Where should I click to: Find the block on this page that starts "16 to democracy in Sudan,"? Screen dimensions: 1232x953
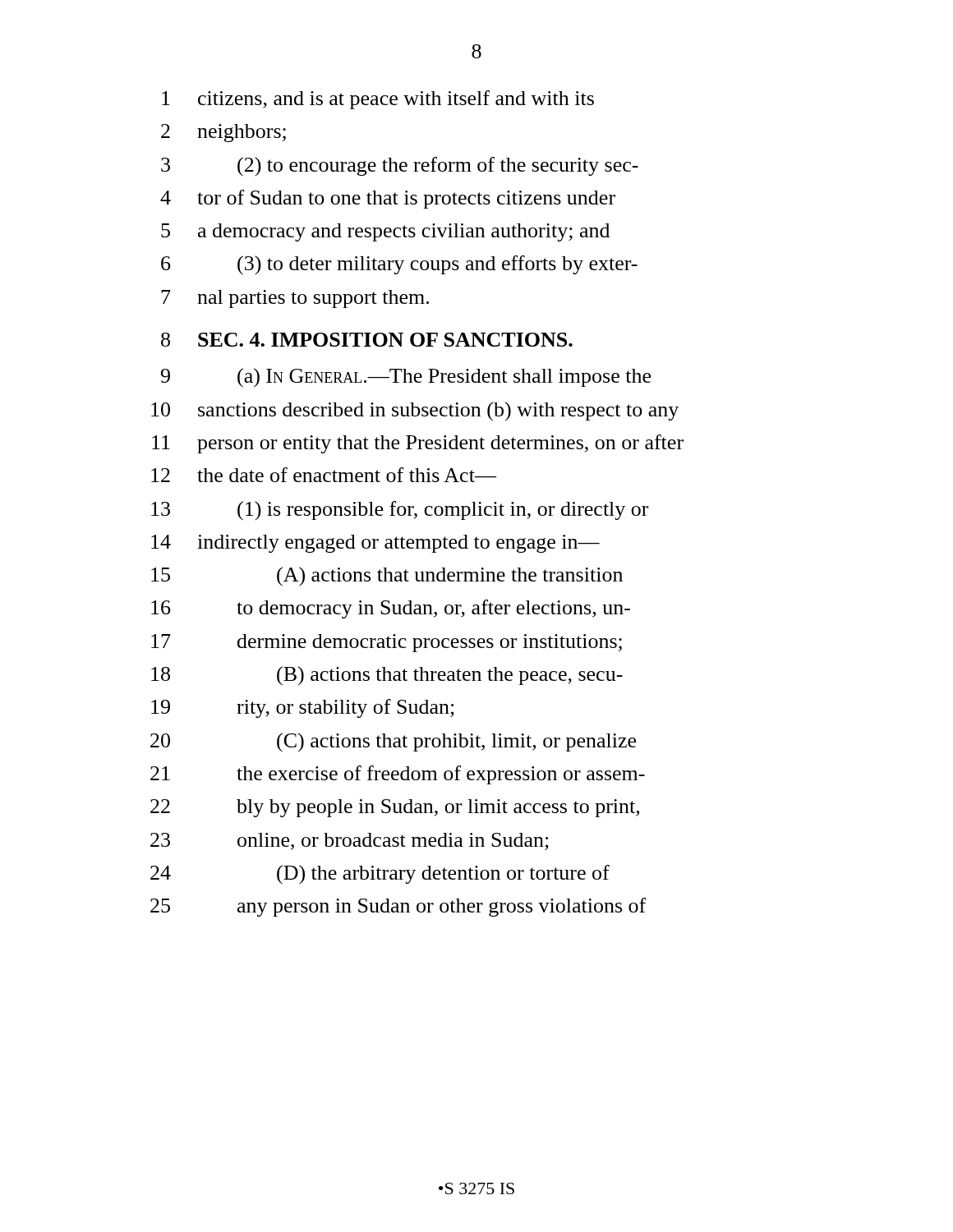point(496,608)
